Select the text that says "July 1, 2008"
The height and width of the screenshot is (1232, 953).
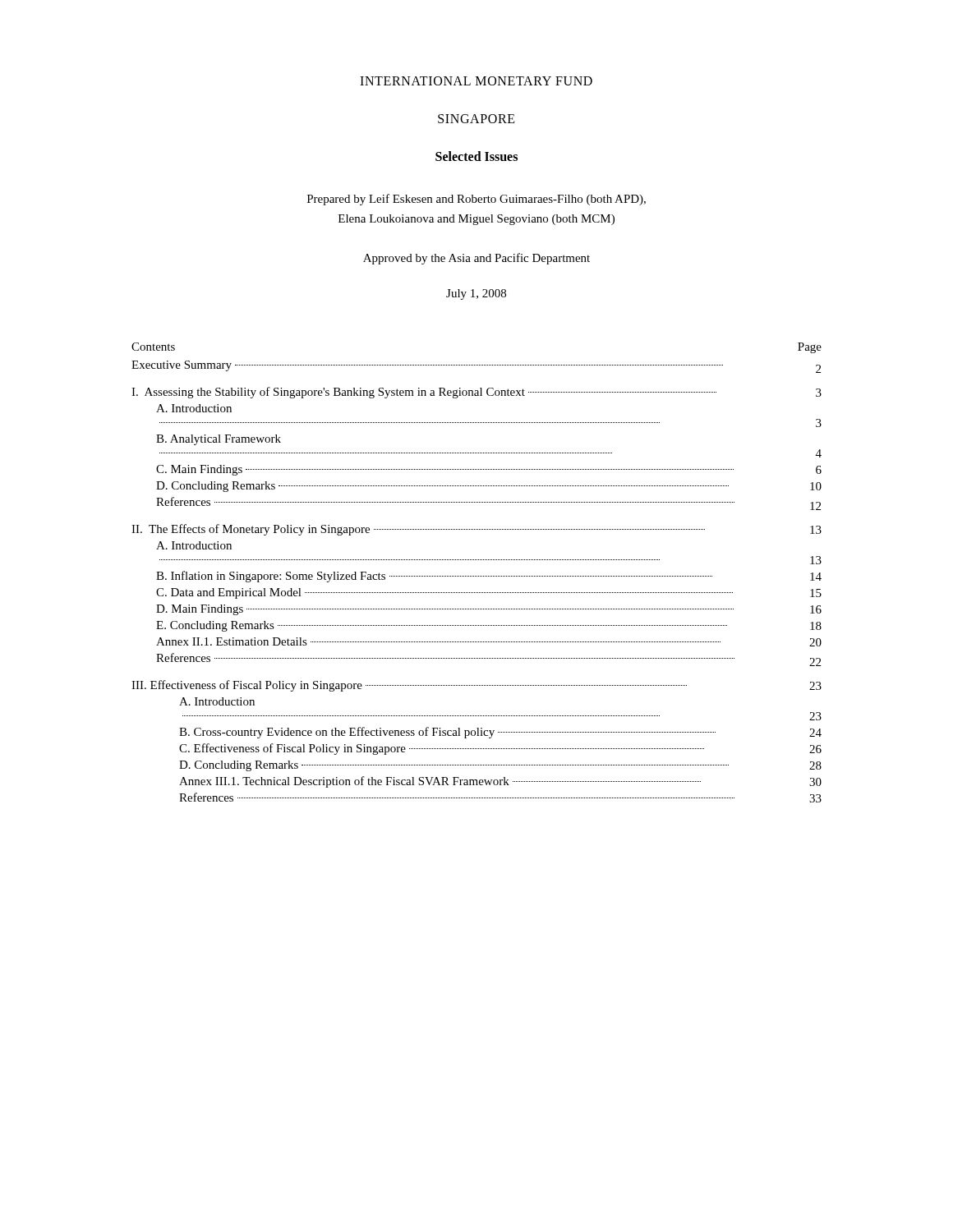[x=476, y=293]
